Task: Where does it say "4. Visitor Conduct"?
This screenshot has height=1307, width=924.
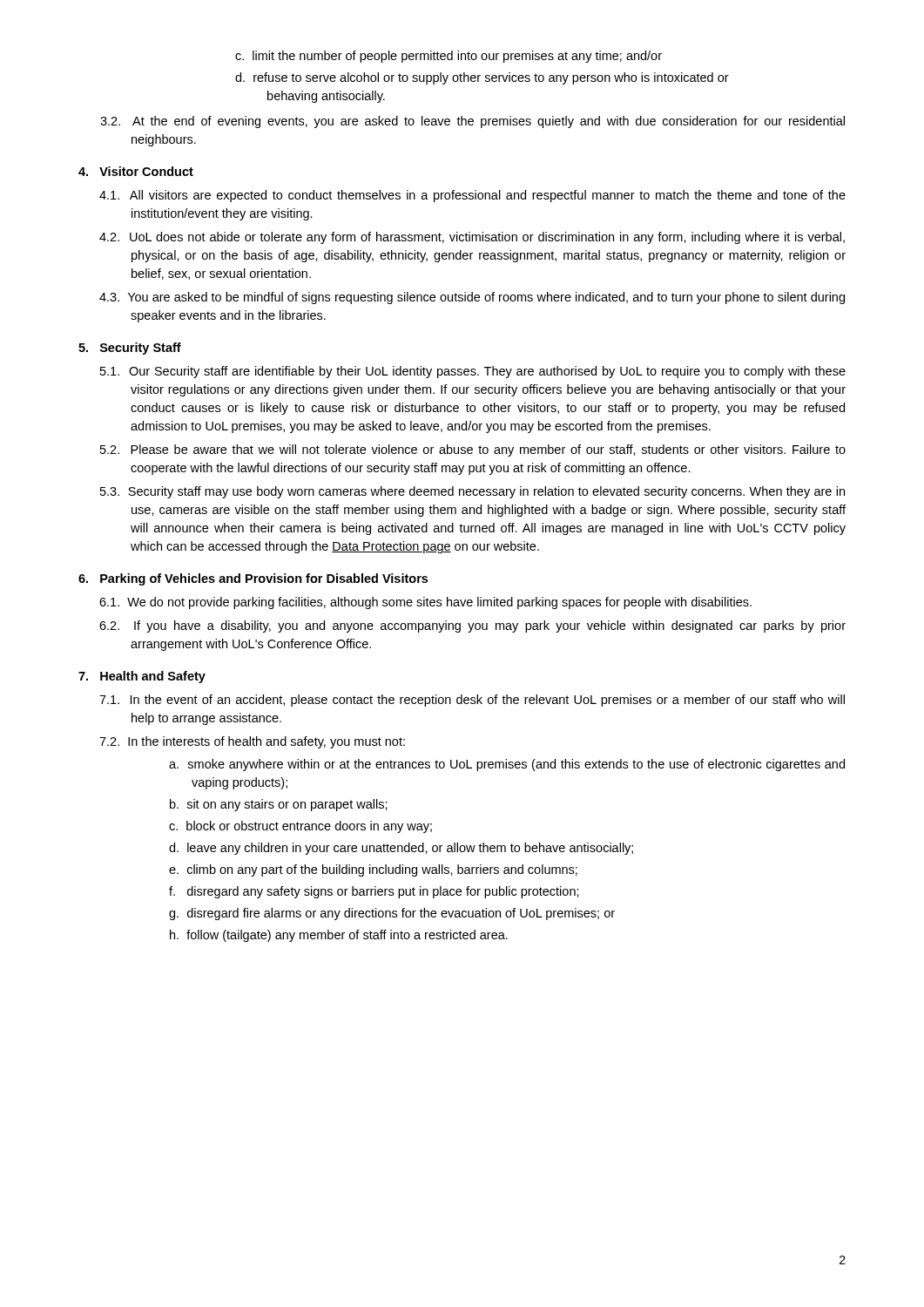Action: pyautogui.click(x=136, y=172)
